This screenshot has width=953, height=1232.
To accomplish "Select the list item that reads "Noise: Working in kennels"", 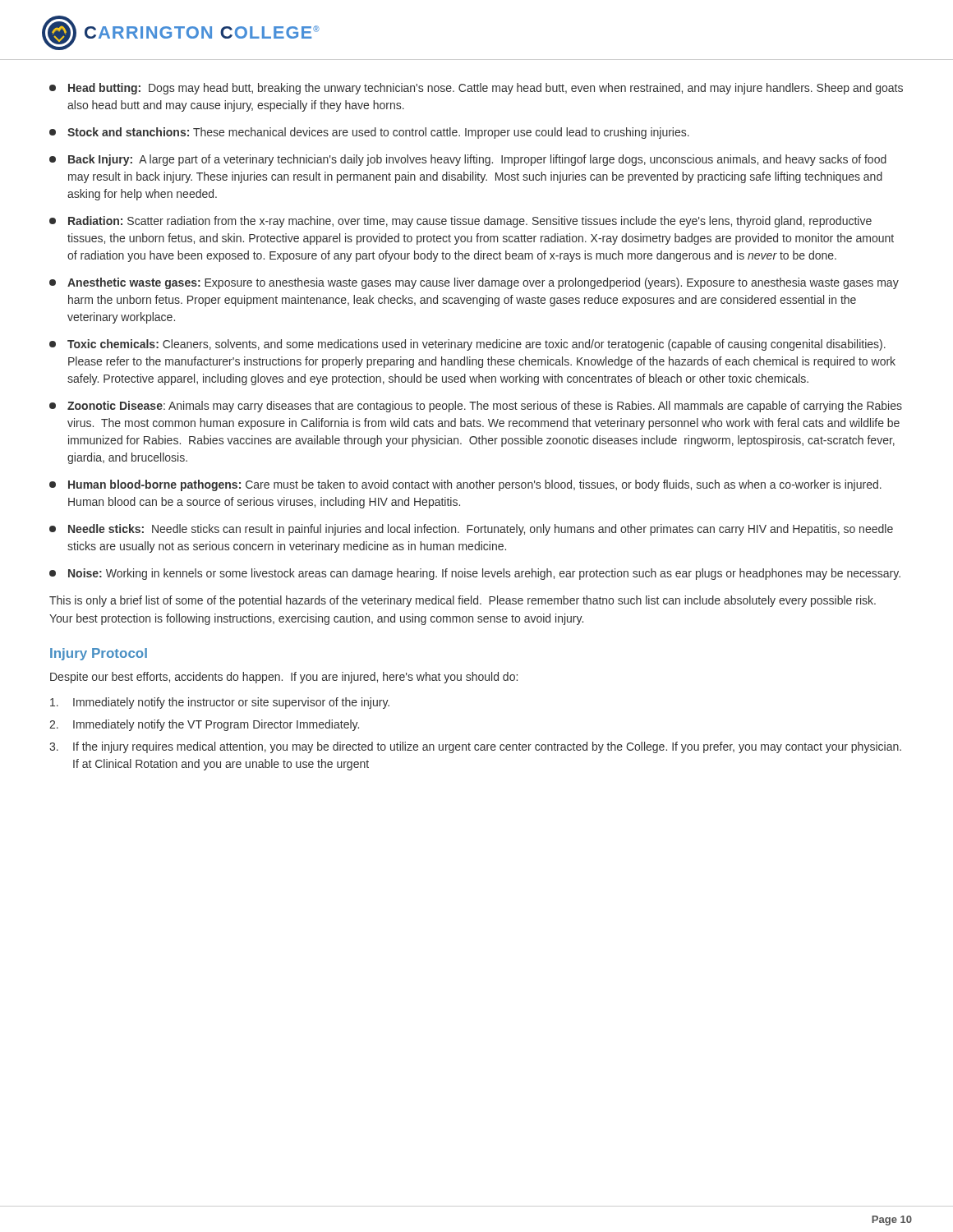I will (476, 574).
